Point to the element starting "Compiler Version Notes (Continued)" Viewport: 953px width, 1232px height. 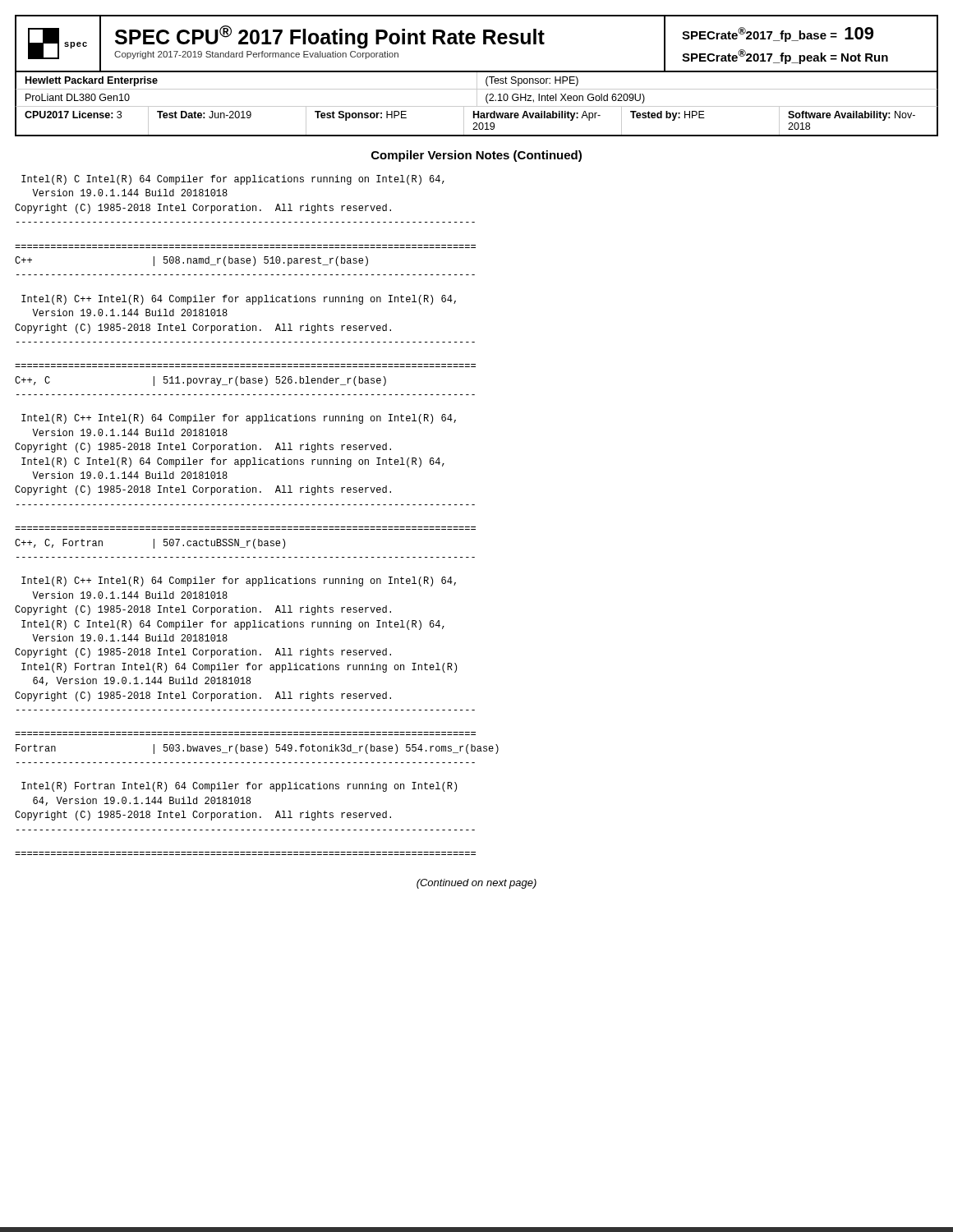pos(476,155)
